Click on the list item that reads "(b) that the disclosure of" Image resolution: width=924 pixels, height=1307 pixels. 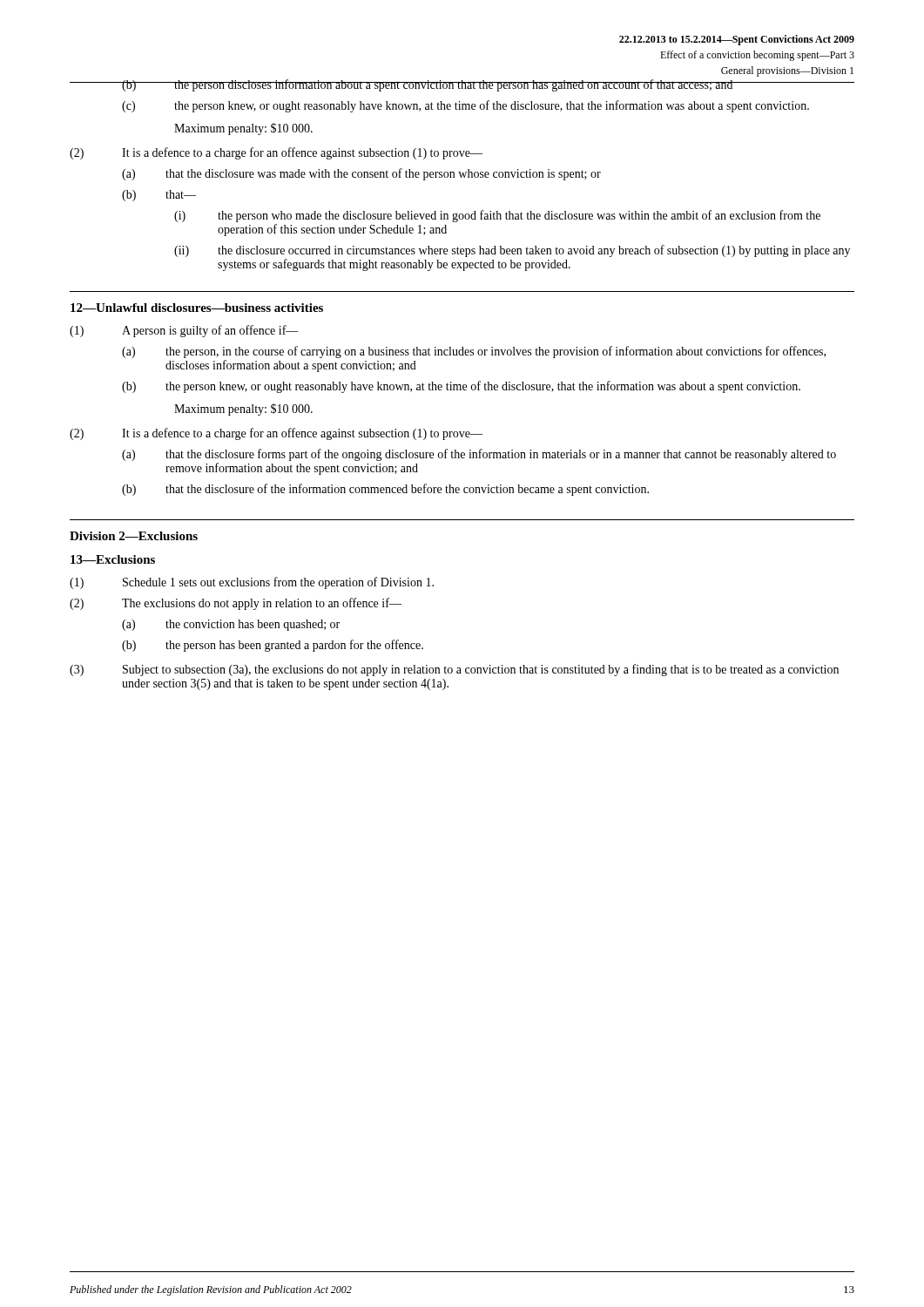[488, 490]
